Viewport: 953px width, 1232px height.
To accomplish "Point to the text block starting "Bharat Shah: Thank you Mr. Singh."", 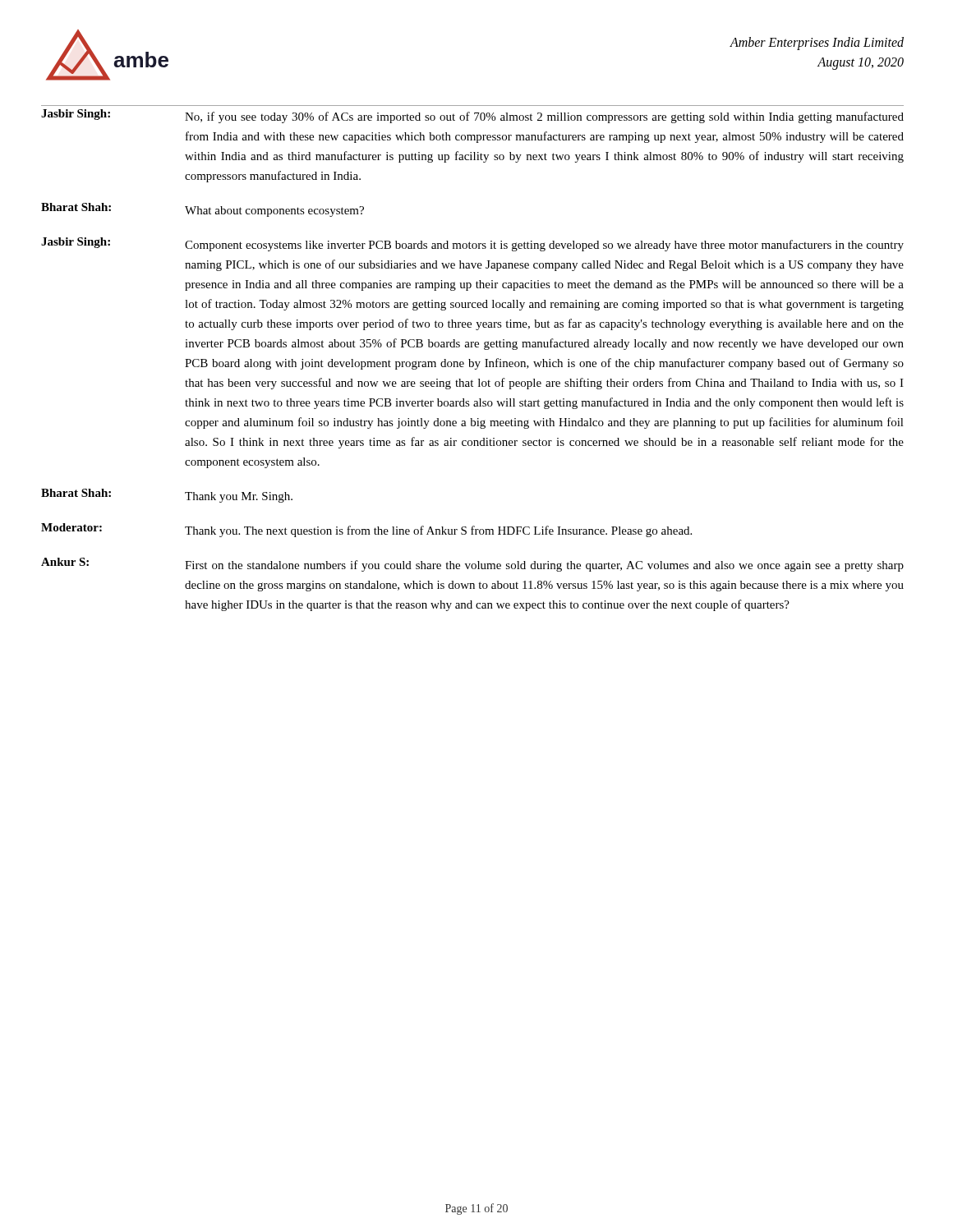I will coord(73,496).
